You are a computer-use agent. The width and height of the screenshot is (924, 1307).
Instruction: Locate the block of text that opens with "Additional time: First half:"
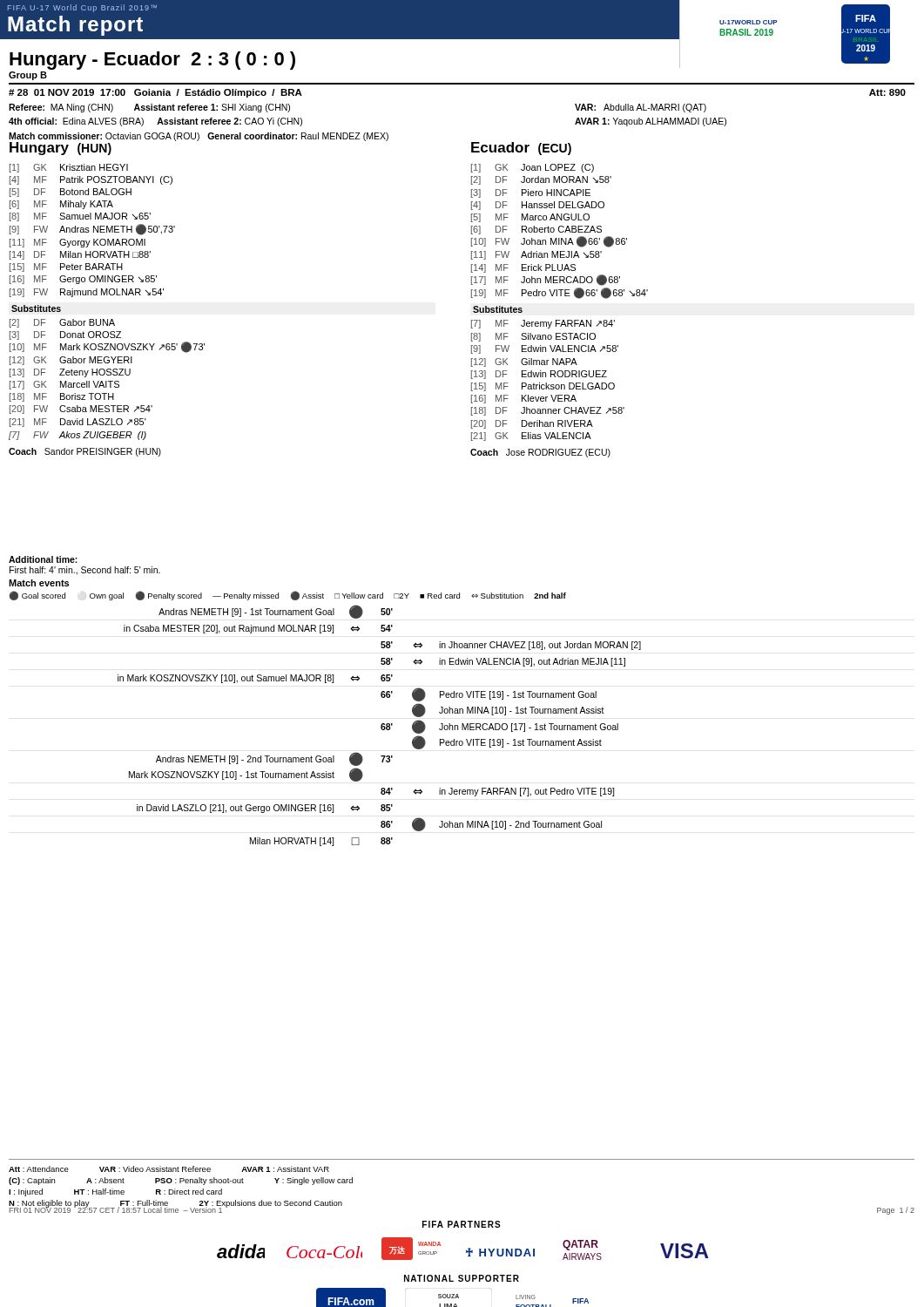[x=85, y=565]
